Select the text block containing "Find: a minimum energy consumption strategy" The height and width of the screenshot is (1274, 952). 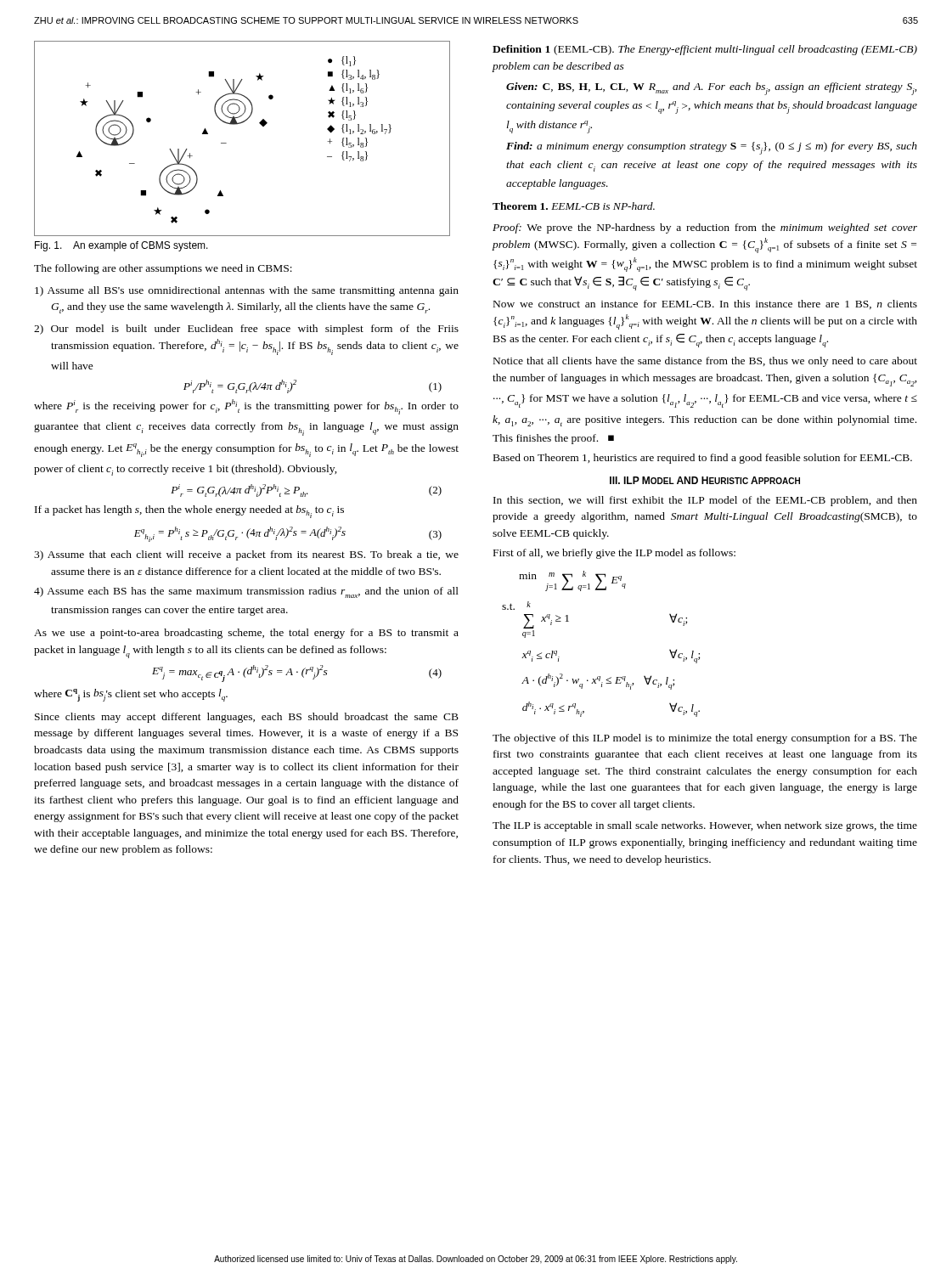[x=712, y=164]
